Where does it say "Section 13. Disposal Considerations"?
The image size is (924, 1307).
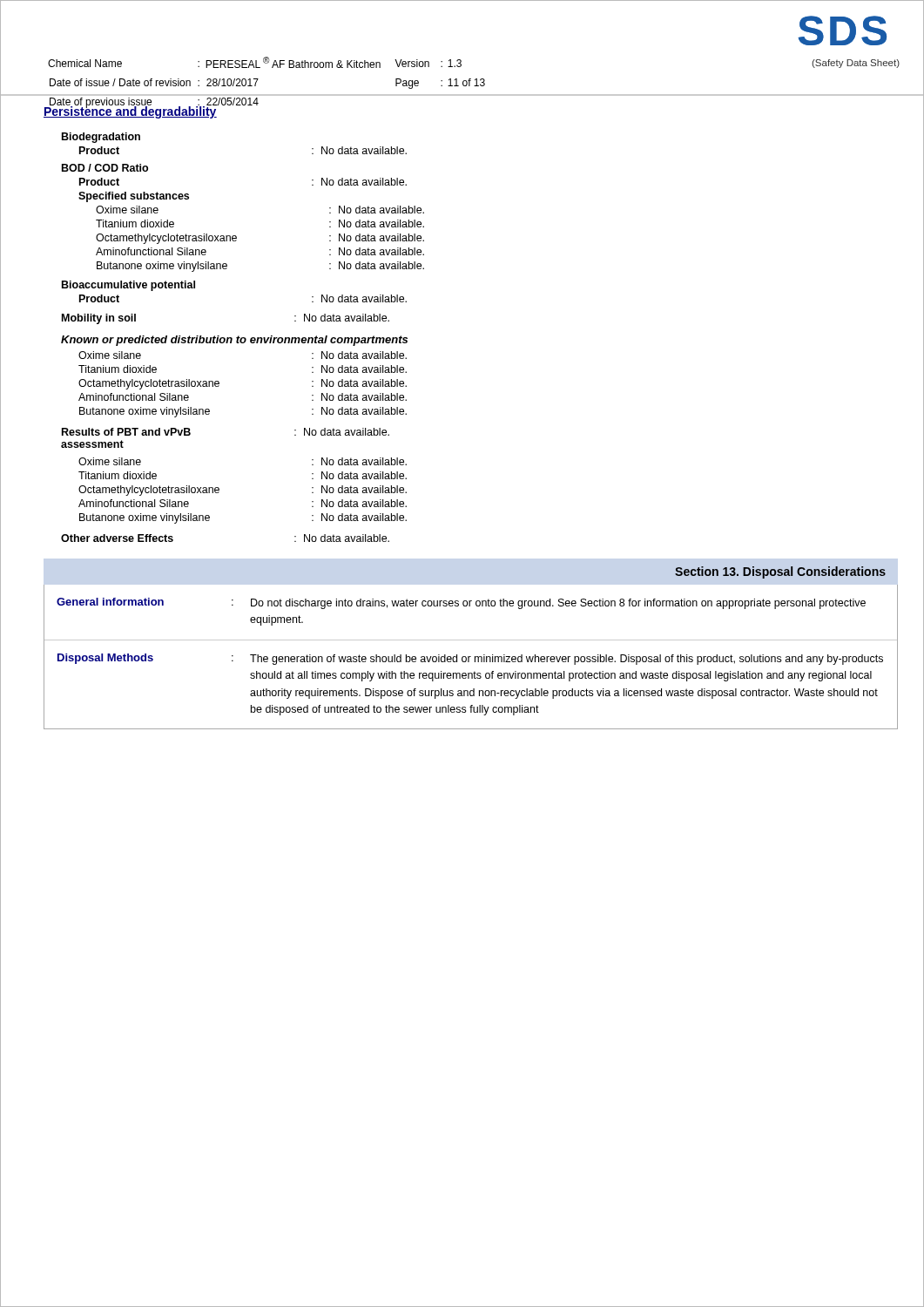pos(780,572)
